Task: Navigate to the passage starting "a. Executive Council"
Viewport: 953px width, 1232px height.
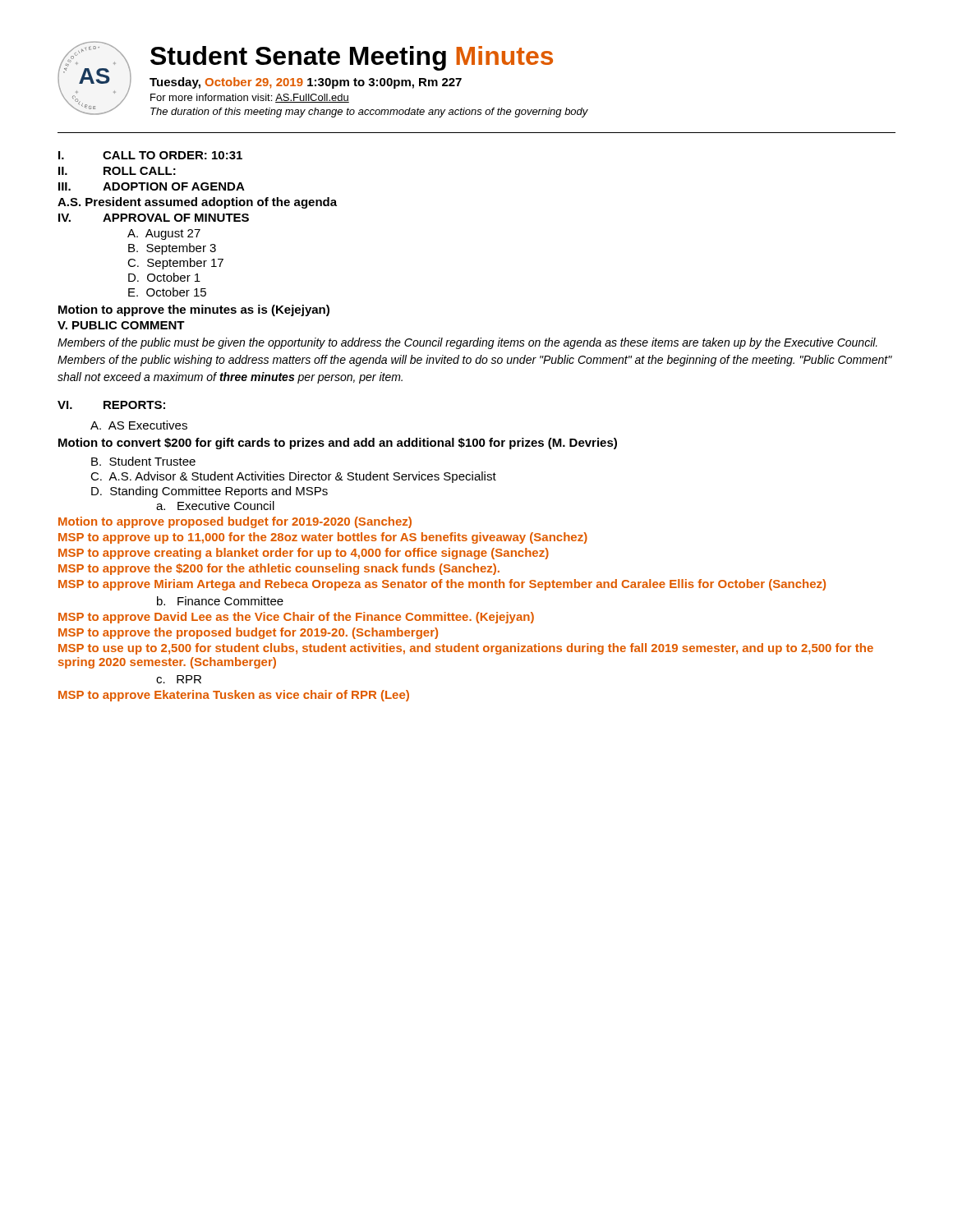Action: tap(215, 505)
